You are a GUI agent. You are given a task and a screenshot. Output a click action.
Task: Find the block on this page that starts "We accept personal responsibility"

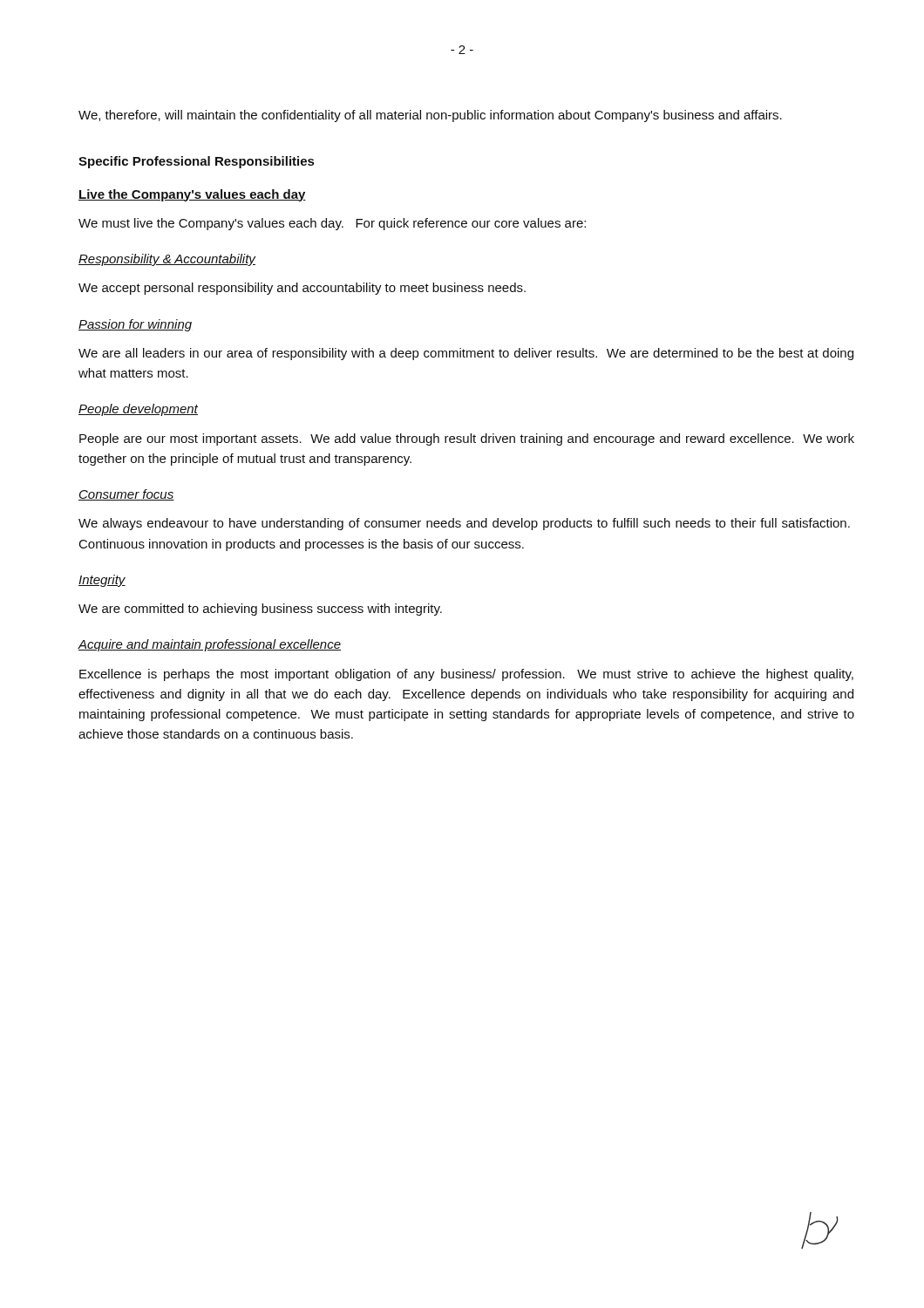click(x=303, y=288)
